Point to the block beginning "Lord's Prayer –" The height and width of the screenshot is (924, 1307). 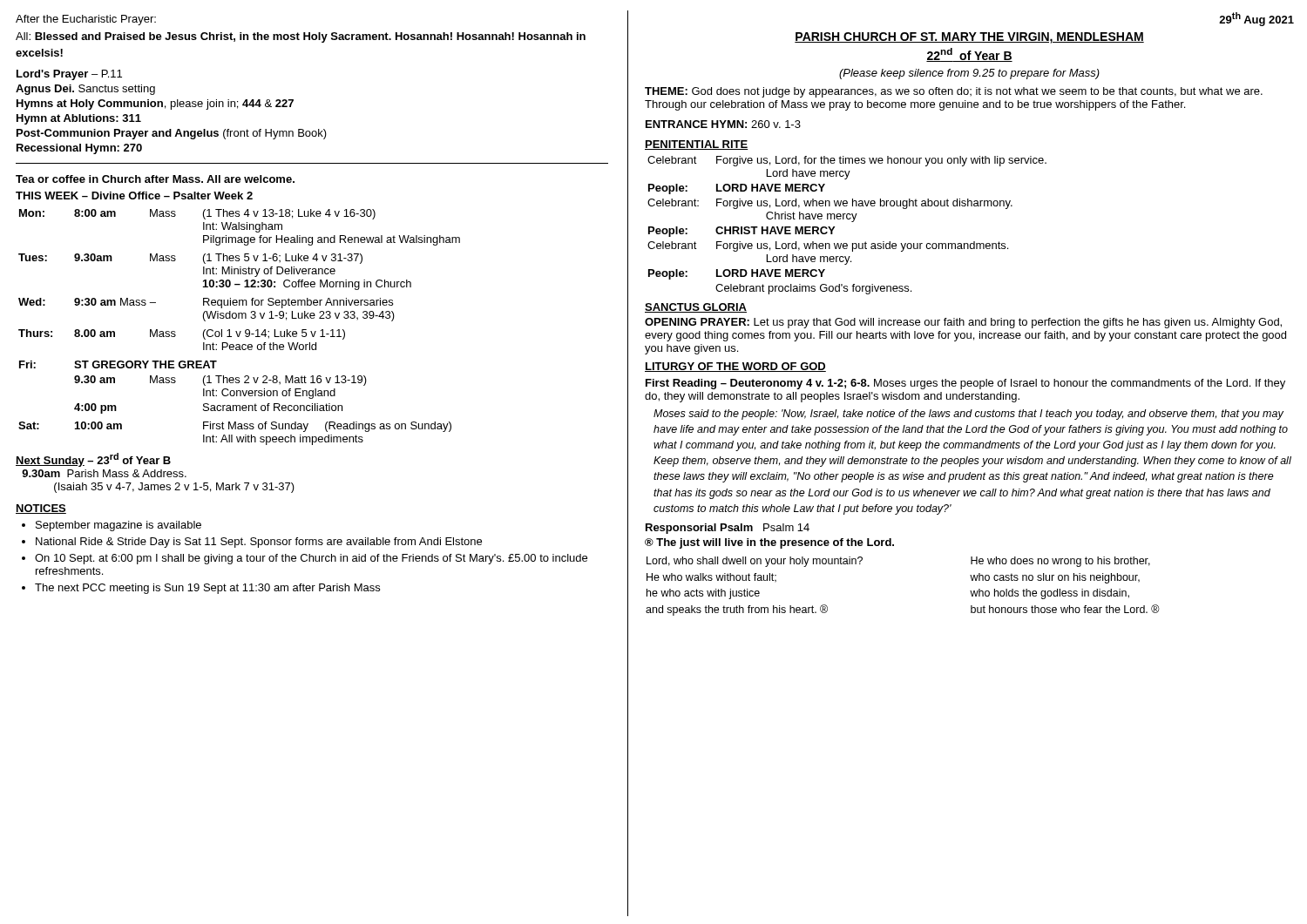pyautogui.click(x=69, y=73)
